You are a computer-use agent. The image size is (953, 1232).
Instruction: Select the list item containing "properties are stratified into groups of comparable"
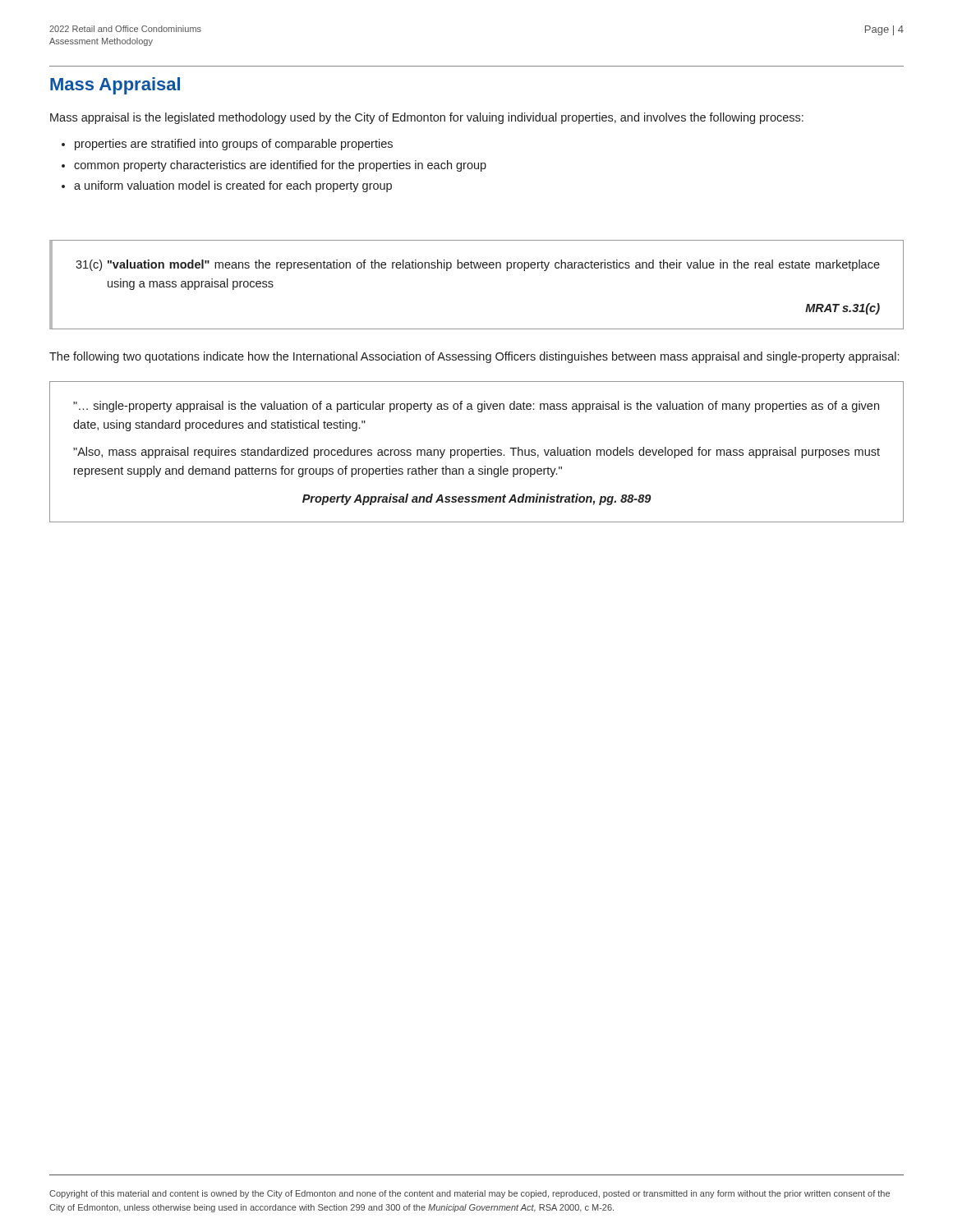[234, 144]
